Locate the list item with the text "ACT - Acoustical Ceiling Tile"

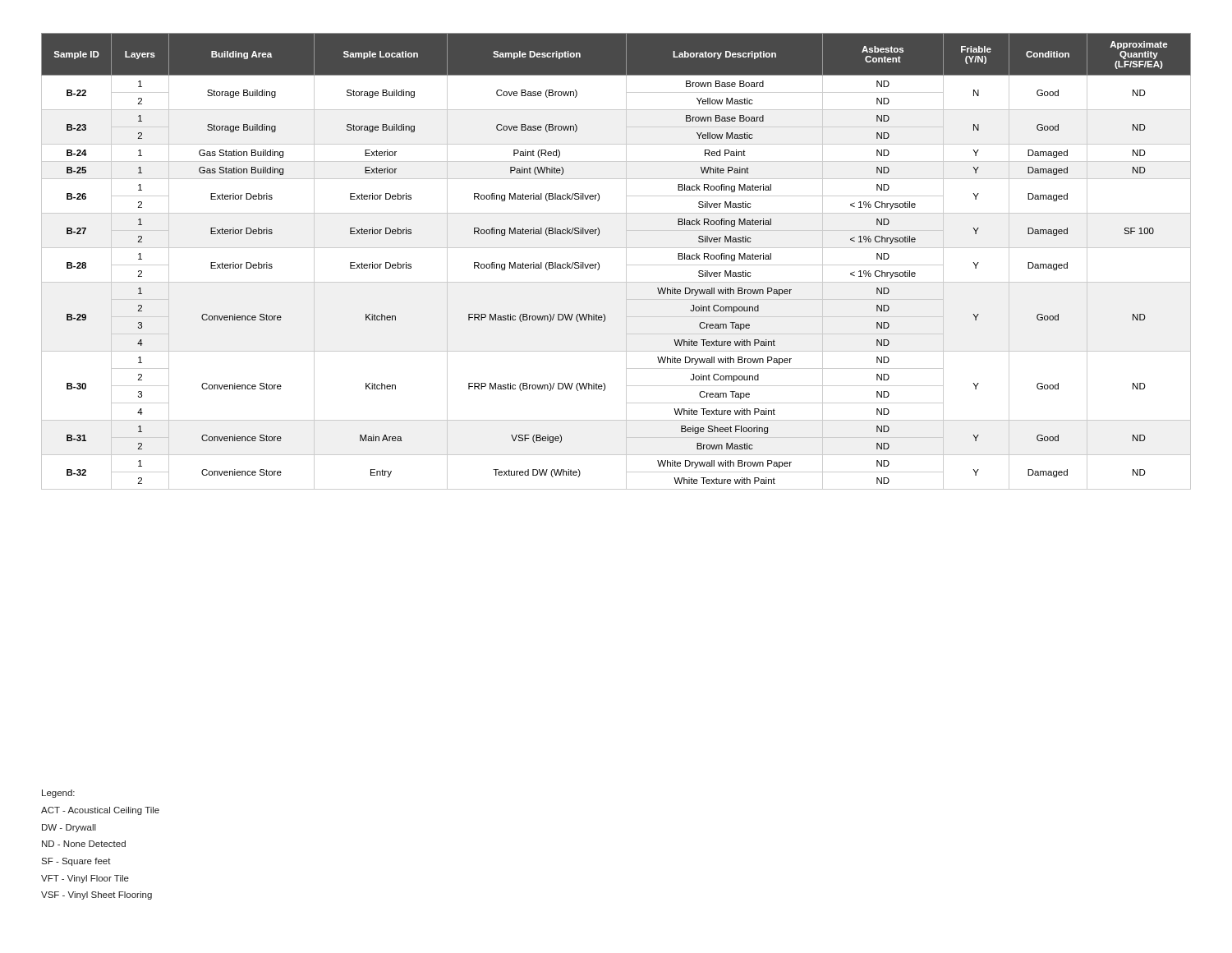click(x=100, y=810)
